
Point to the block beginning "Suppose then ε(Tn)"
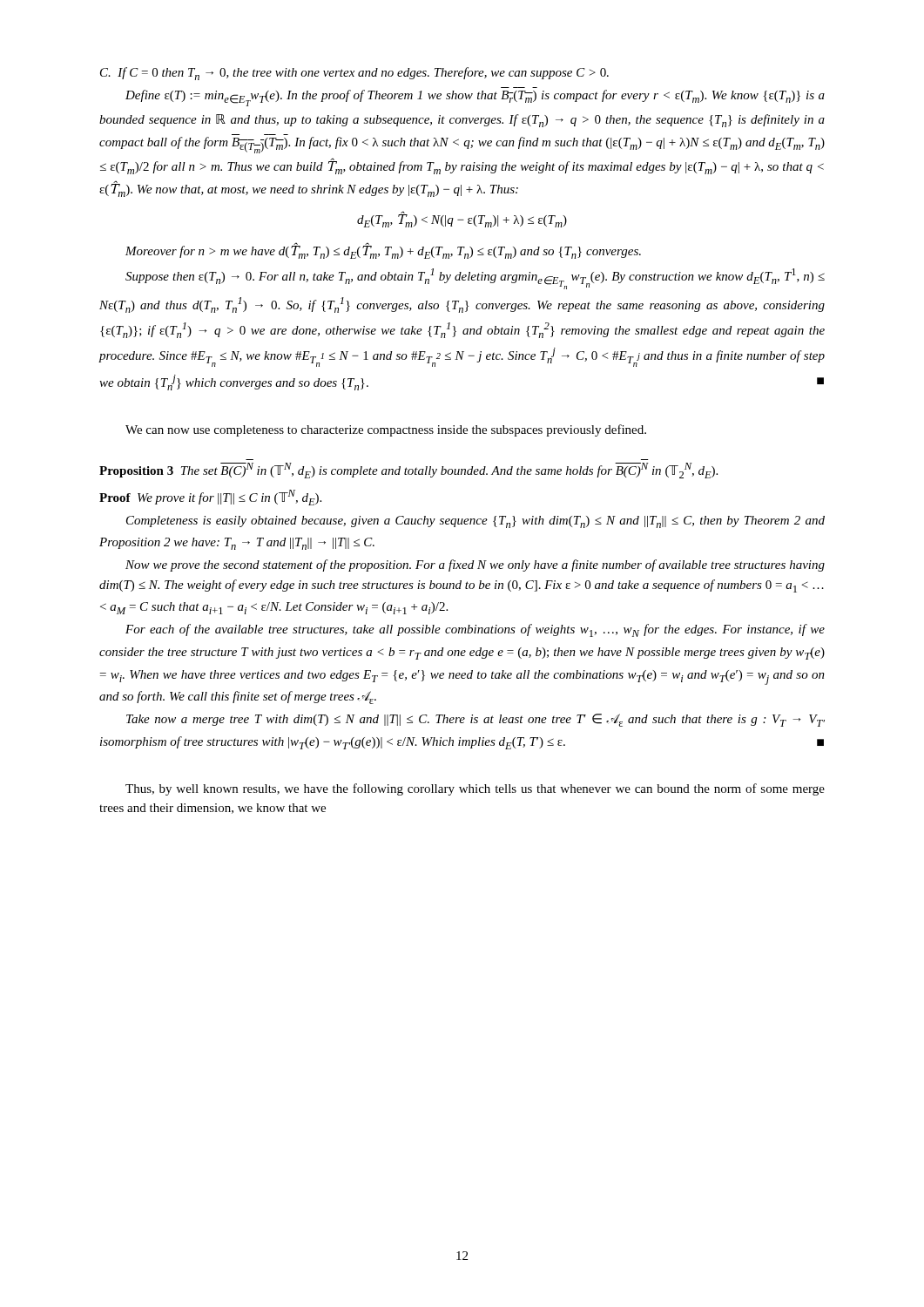[462, 330]
